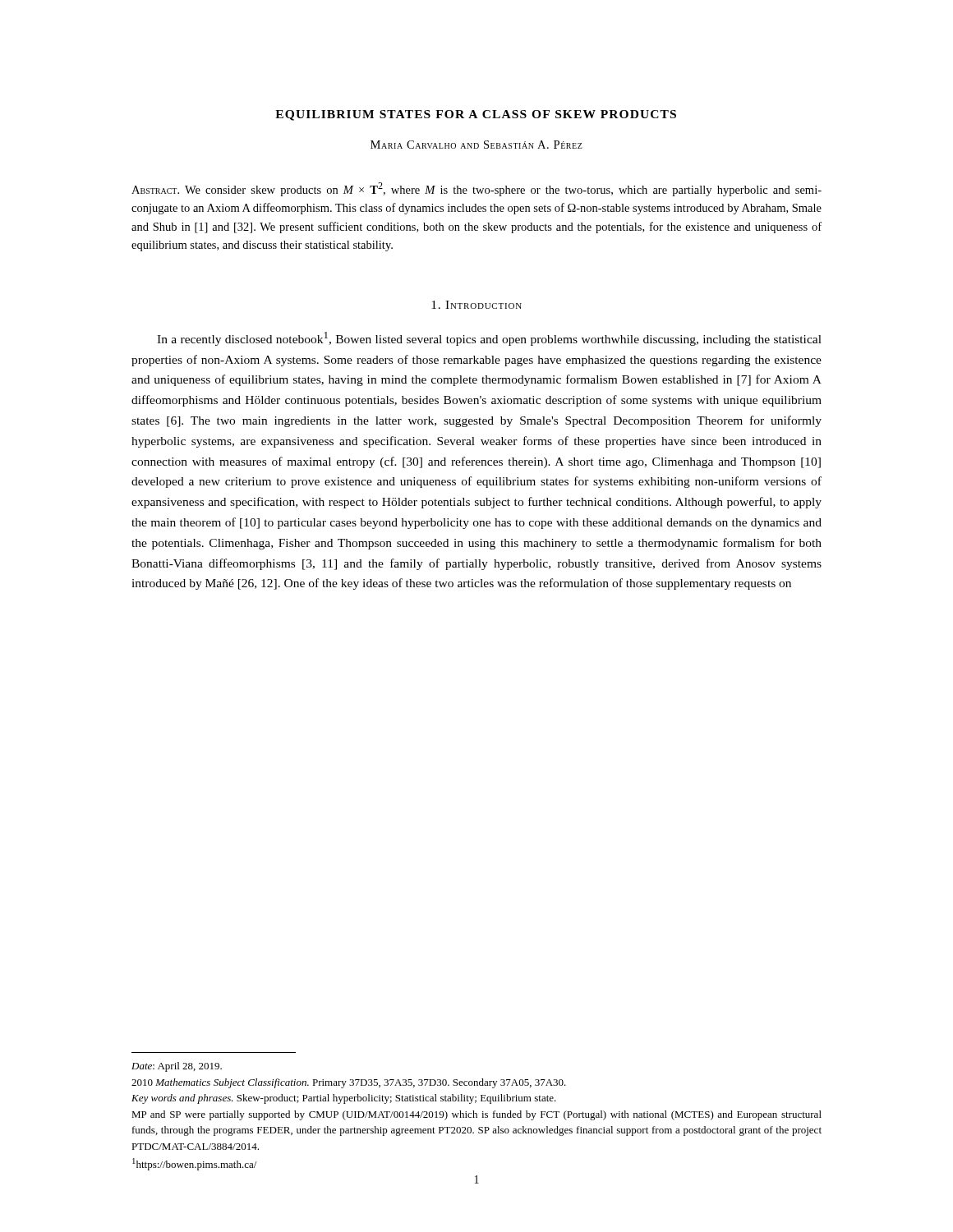Point to the text starting "Maria Carvalho and Sebastián A. Pérez"
Viewport: 953px width, 1232px height.
476,145
